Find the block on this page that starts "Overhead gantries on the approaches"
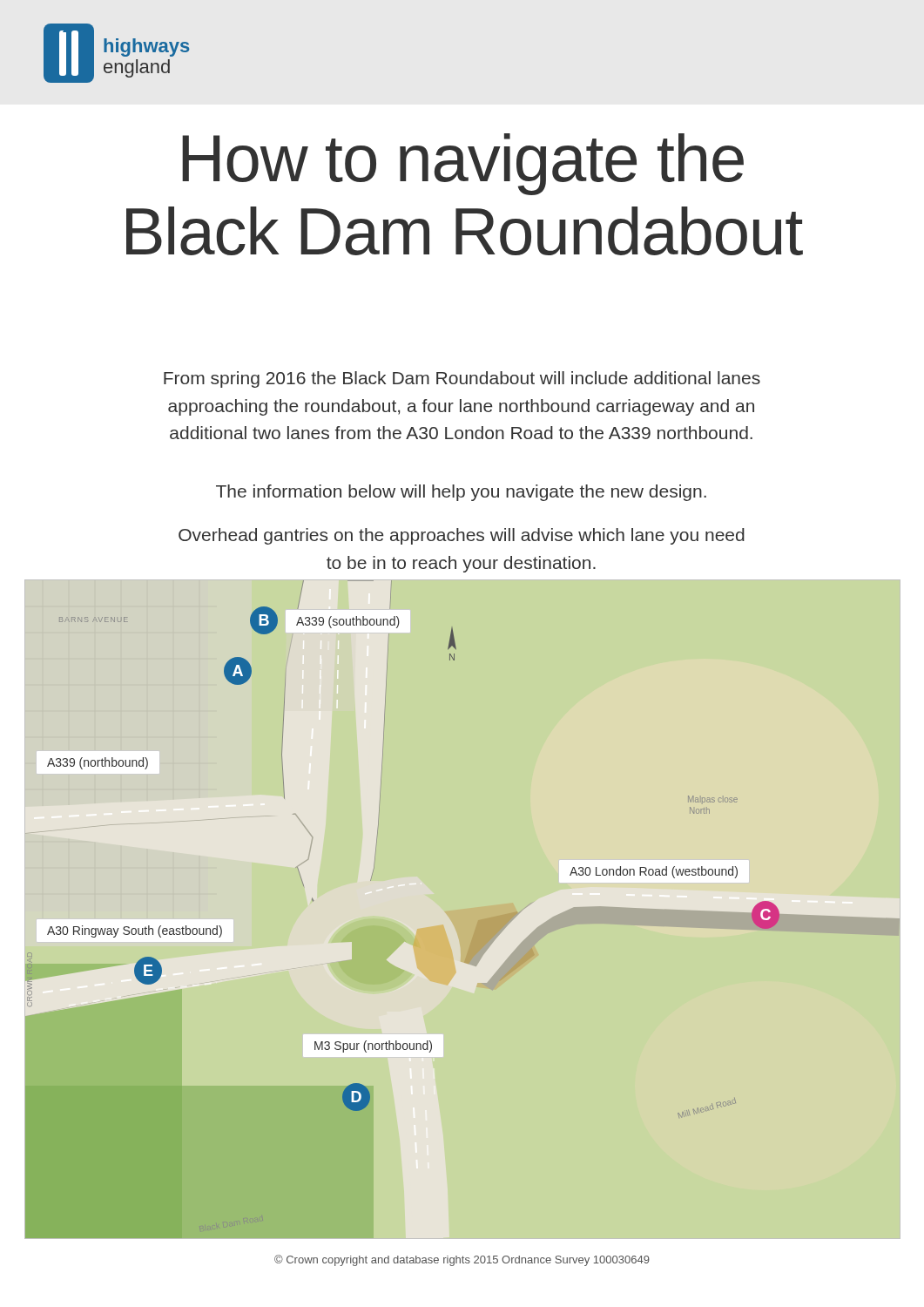 click(462, 549)
